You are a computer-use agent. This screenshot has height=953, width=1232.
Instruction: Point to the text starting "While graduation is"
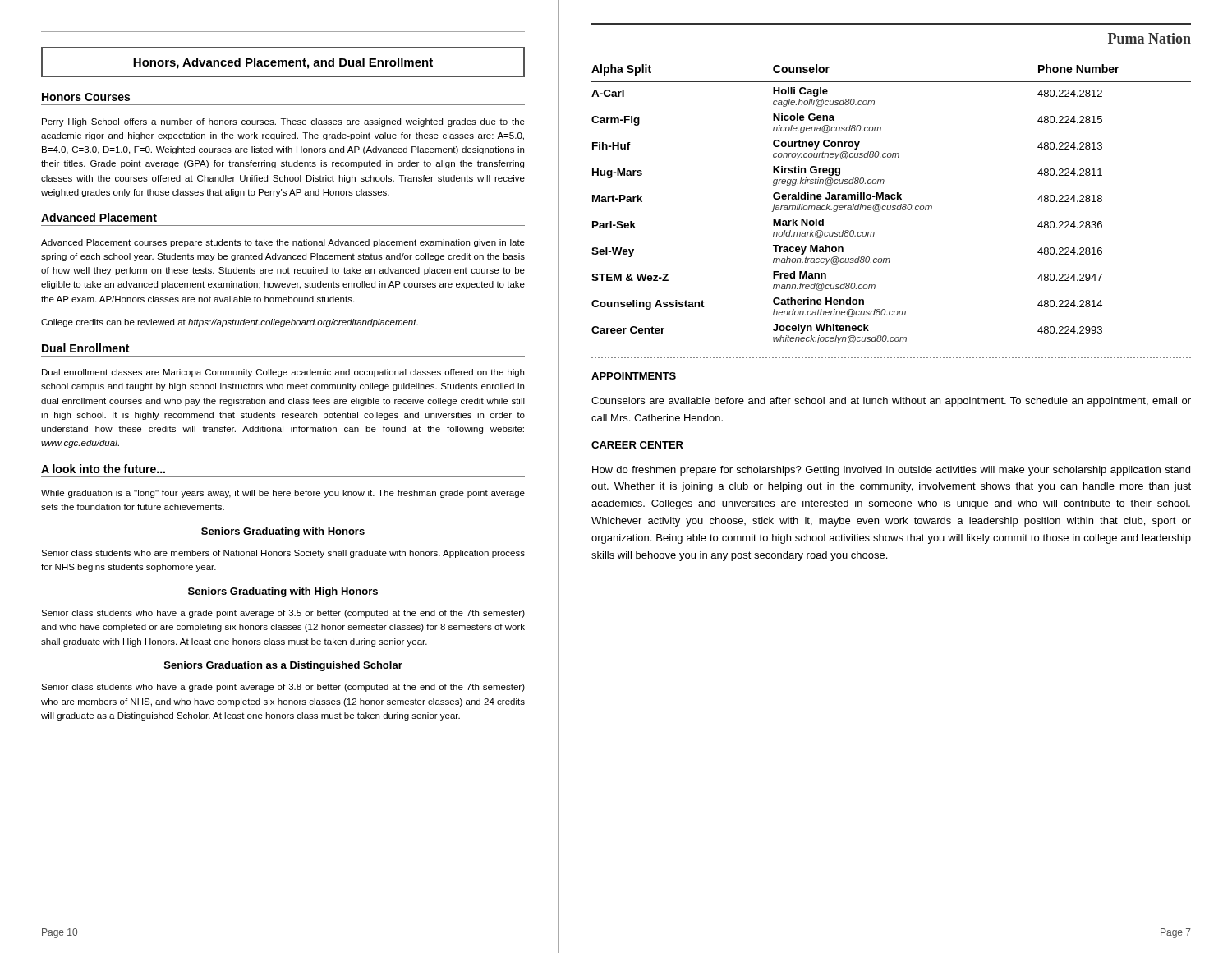click(x=283, y=501)
